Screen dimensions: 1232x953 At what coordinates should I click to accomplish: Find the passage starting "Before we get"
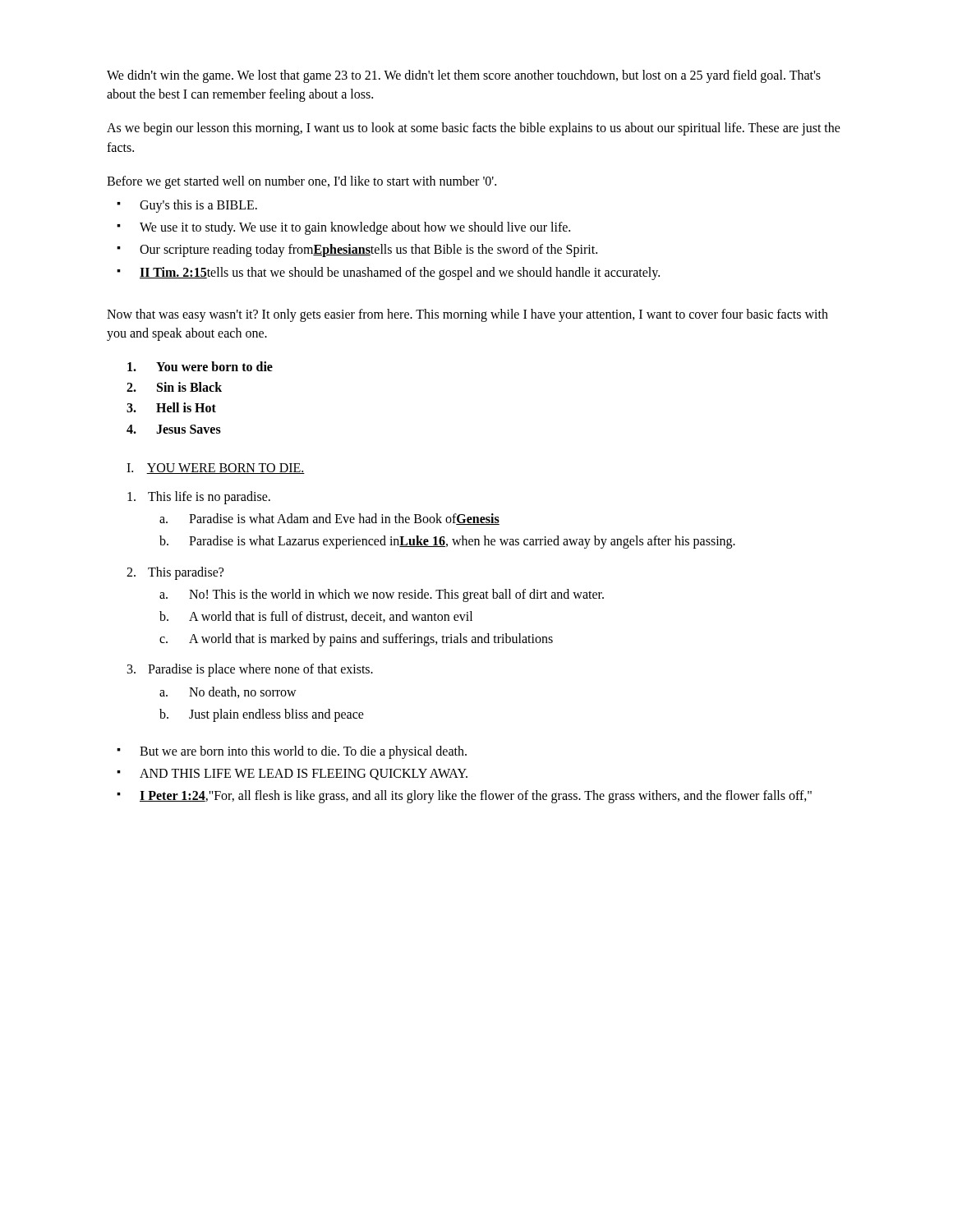pos(302,181)
